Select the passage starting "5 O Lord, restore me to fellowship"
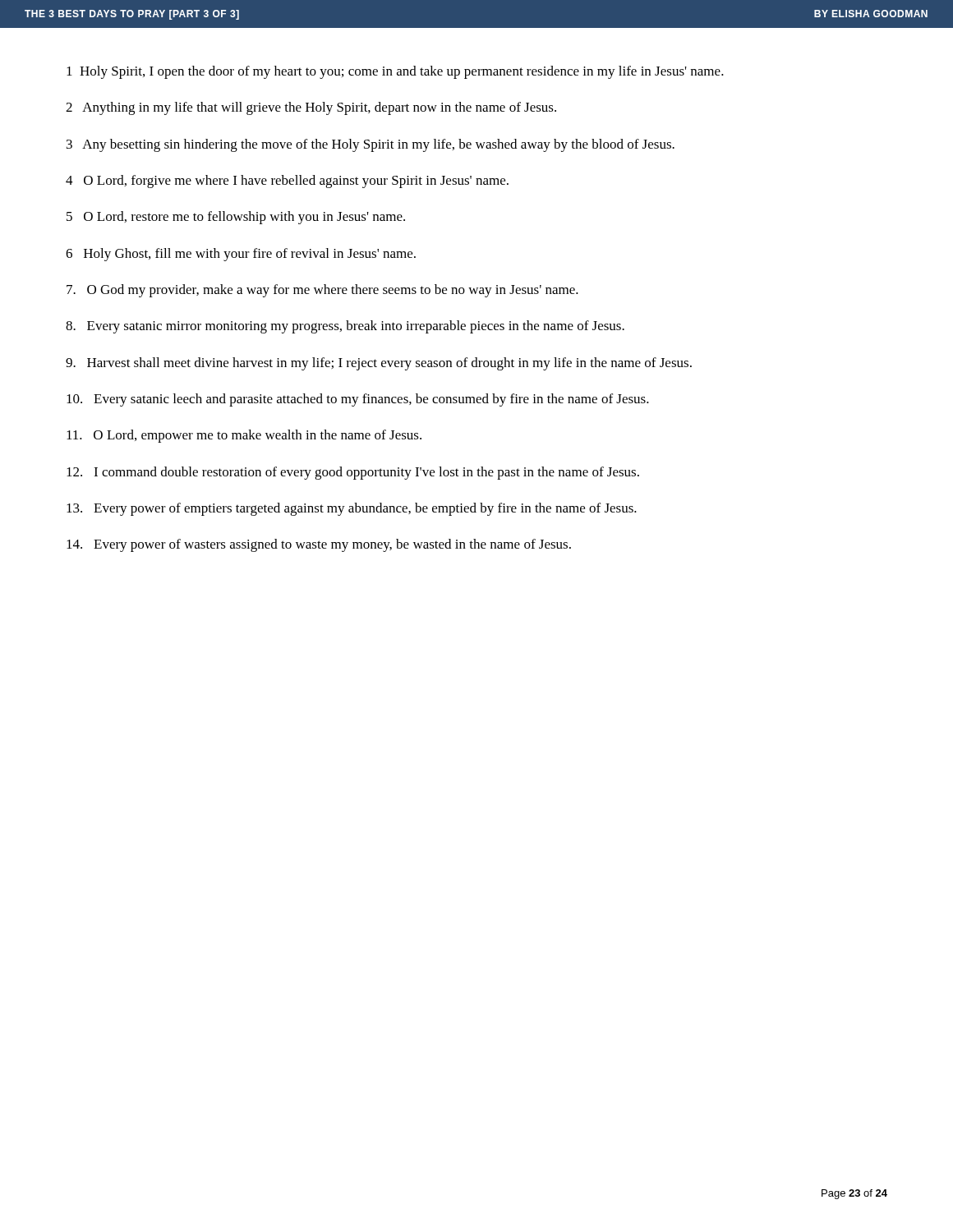The width and height of the screenshot is (953, 1232). tap(236, 217)
